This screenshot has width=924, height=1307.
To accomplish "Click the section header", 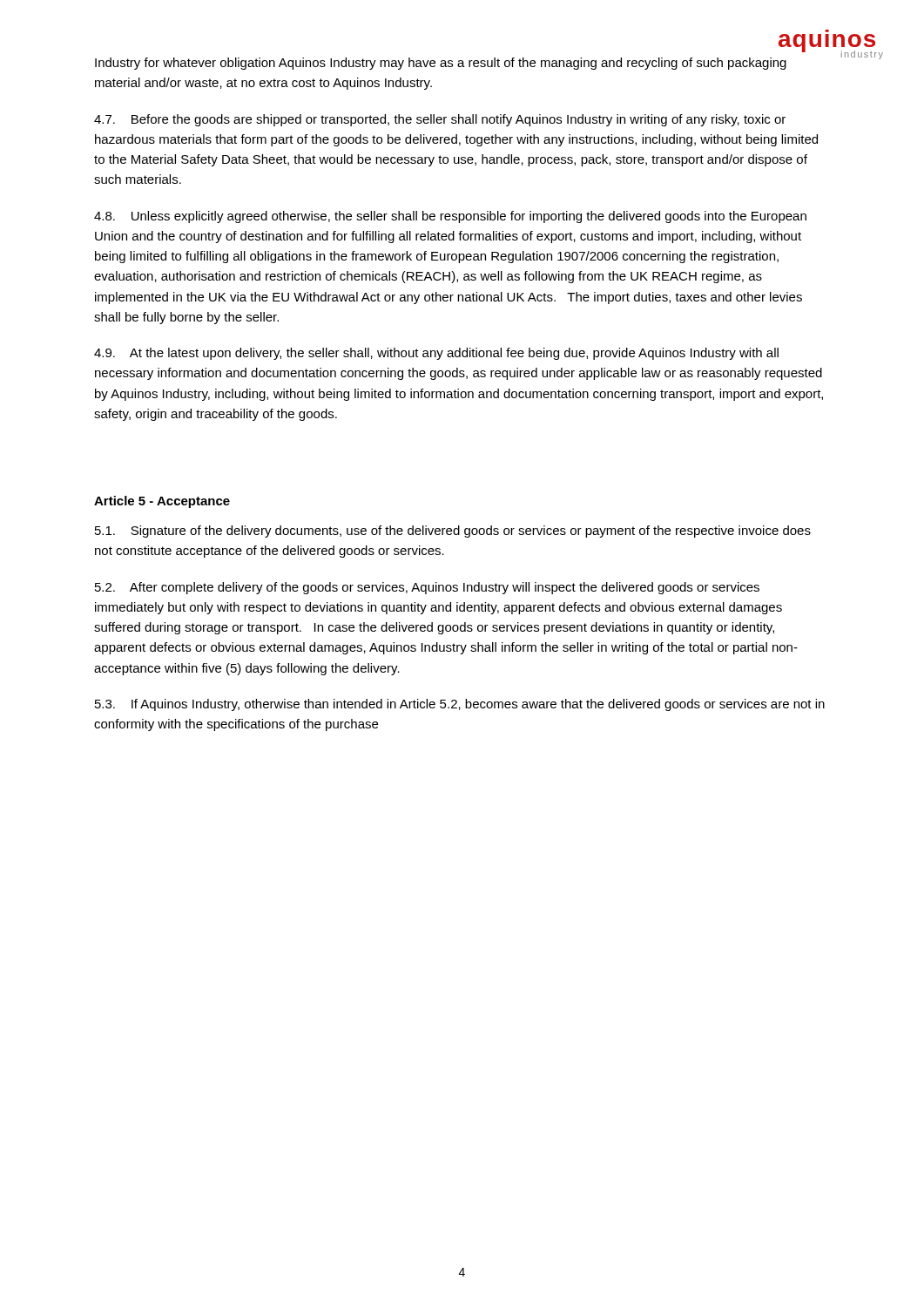I will pyautogui.click(x=162, y=501).
